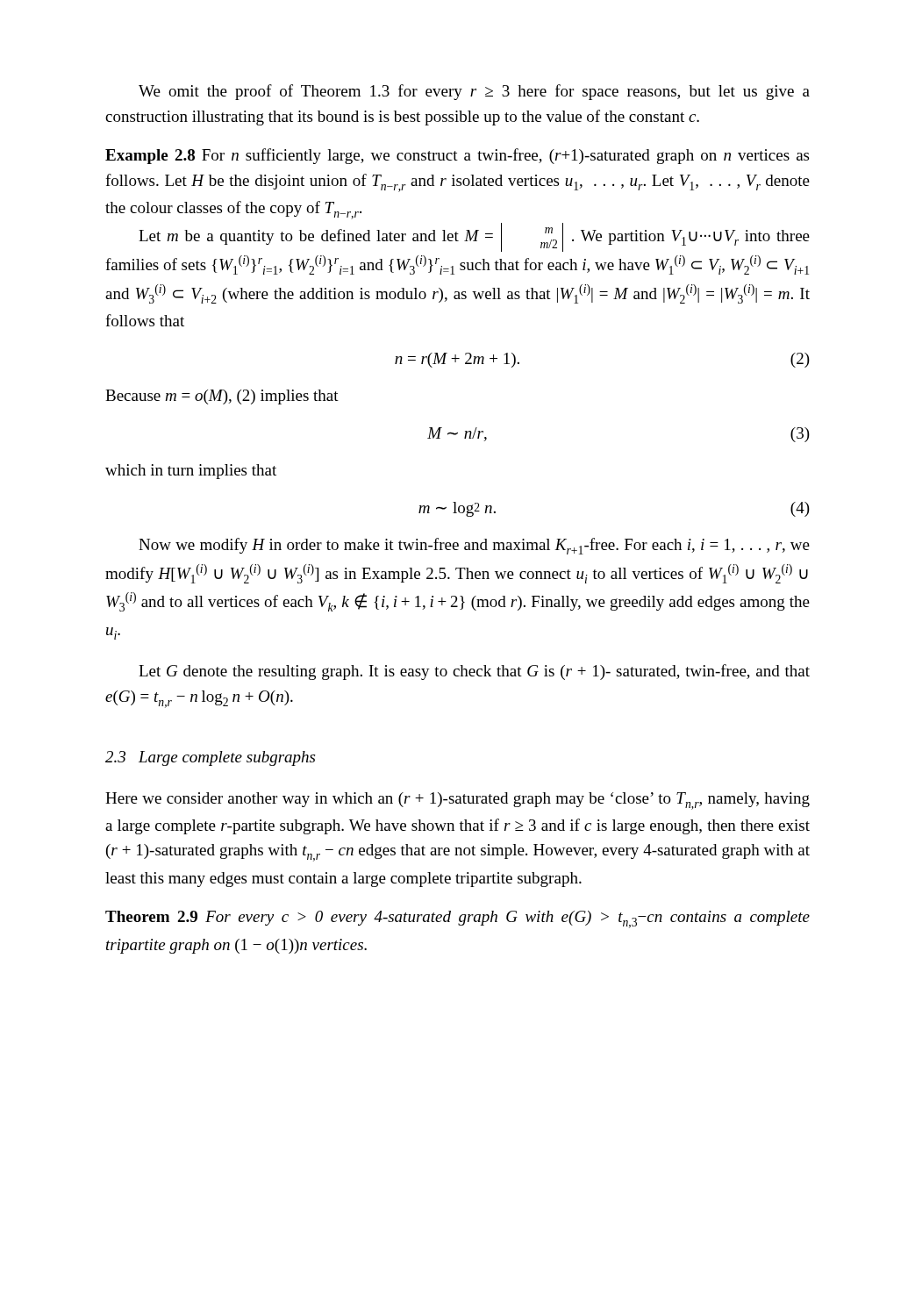The image size is (915, 1316).
Task: Locate the formula that opens with "n = r(M +"
Action: [455, 360]
